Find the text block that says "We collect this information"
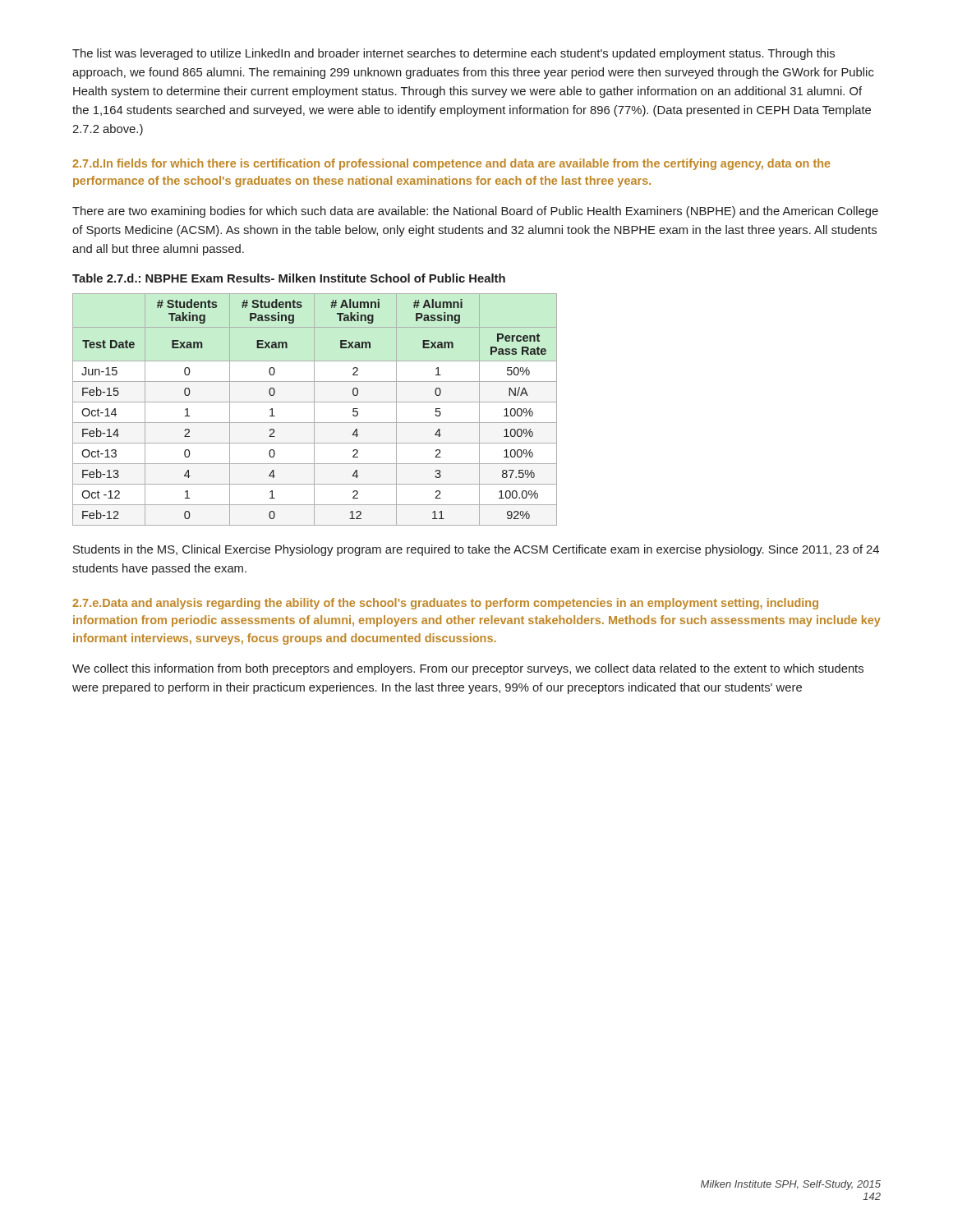 point(468,678)
